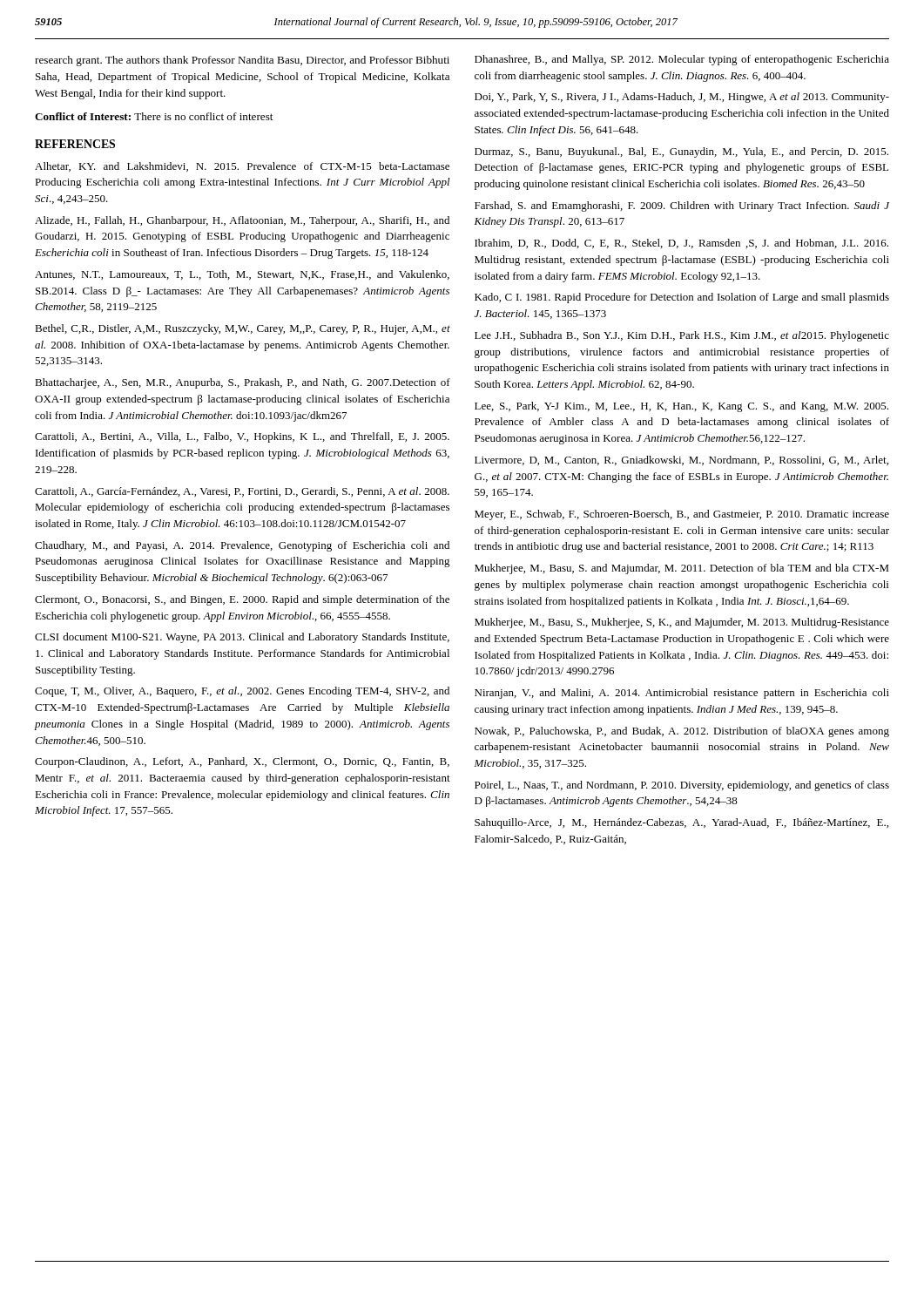
Task: Click the passage that begins "Doi, Y., Park, Y, S.,"
Action: tap(682, 113)
